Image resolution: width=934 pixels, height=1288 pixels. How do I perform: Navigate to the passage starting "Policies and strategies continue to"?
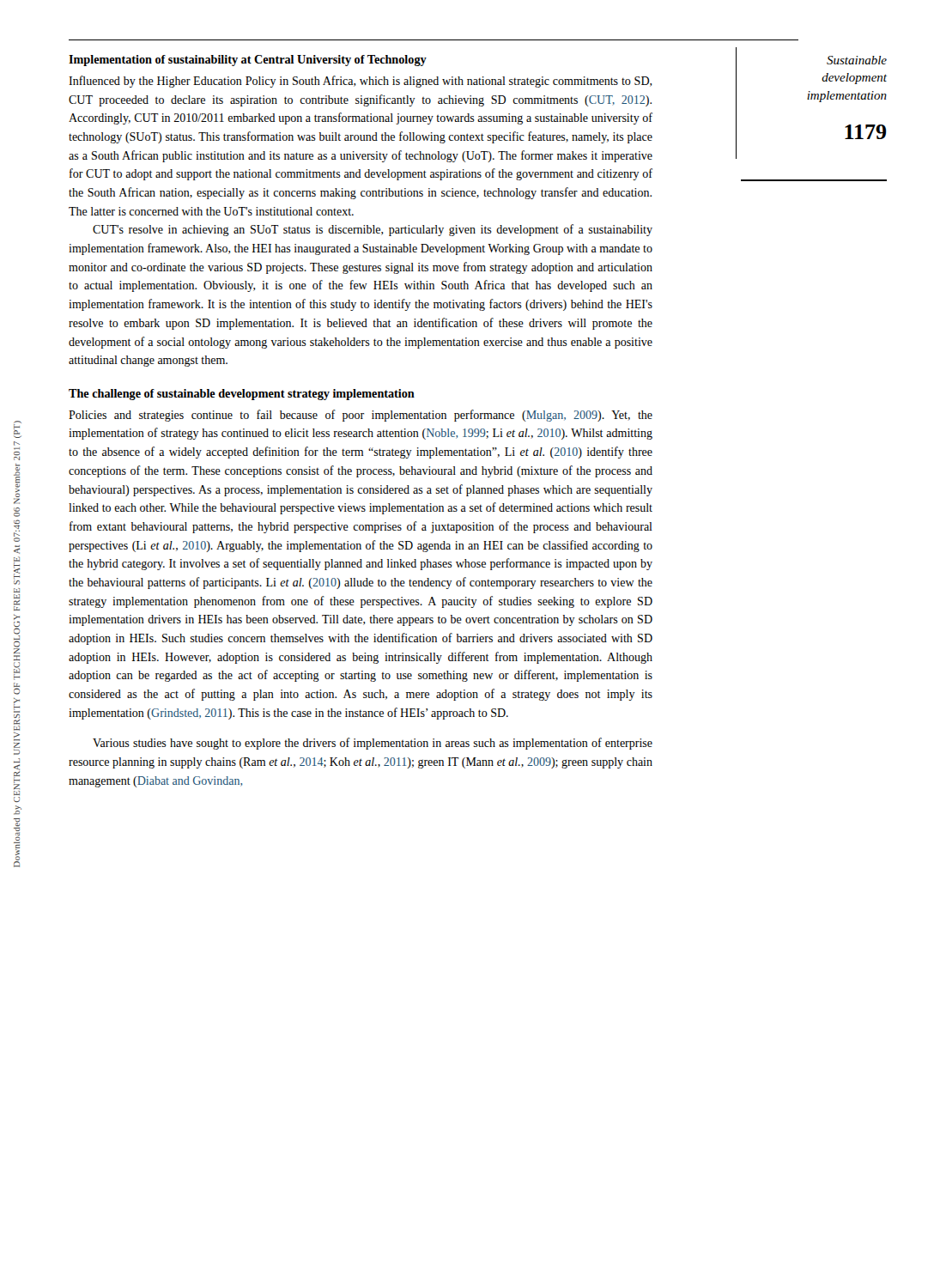(361, 564)
